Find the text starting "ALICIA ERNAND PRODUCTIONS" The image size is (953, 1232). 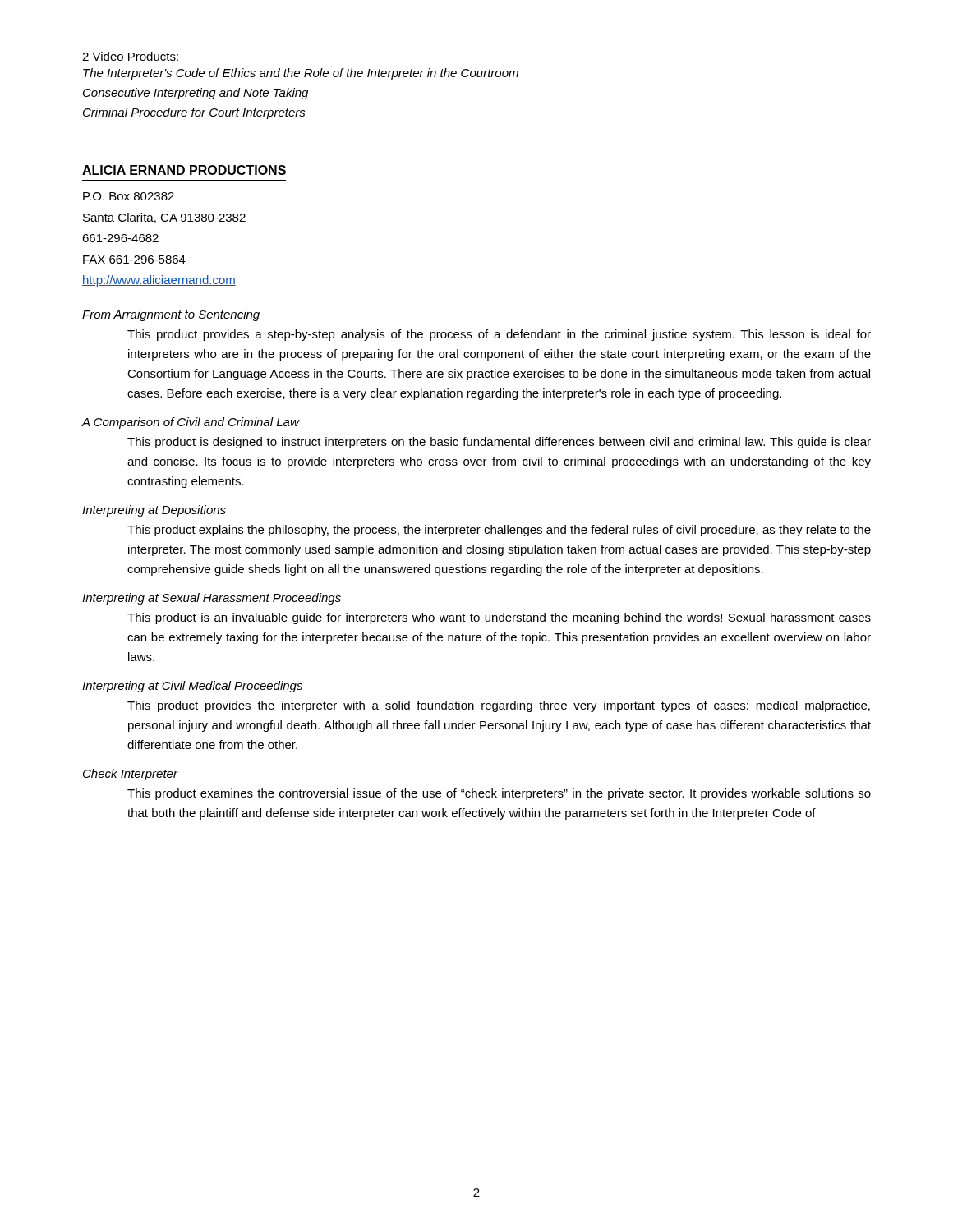[x=184, y=172]
